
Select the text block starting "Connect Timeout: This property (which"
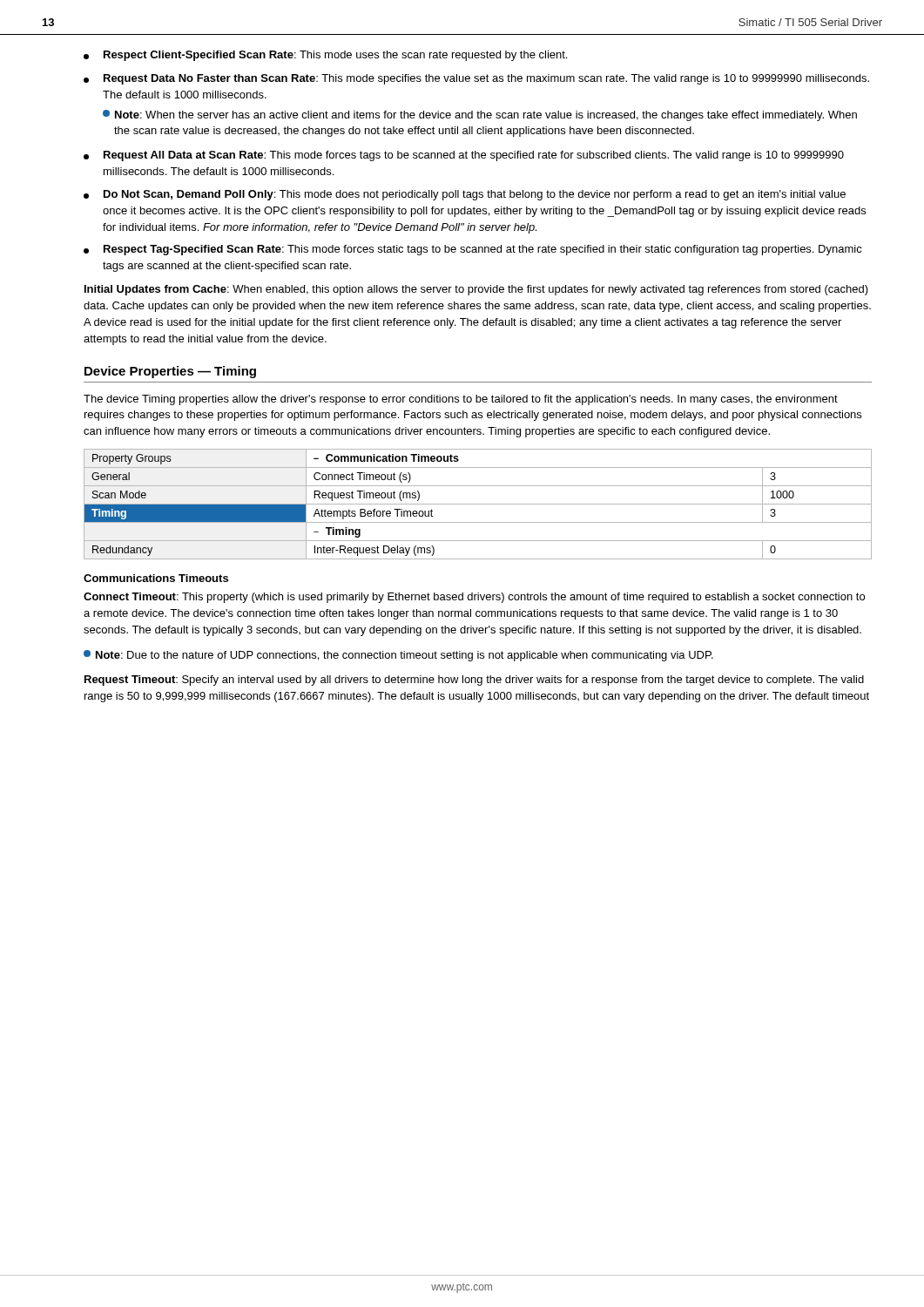coord(474,613)
